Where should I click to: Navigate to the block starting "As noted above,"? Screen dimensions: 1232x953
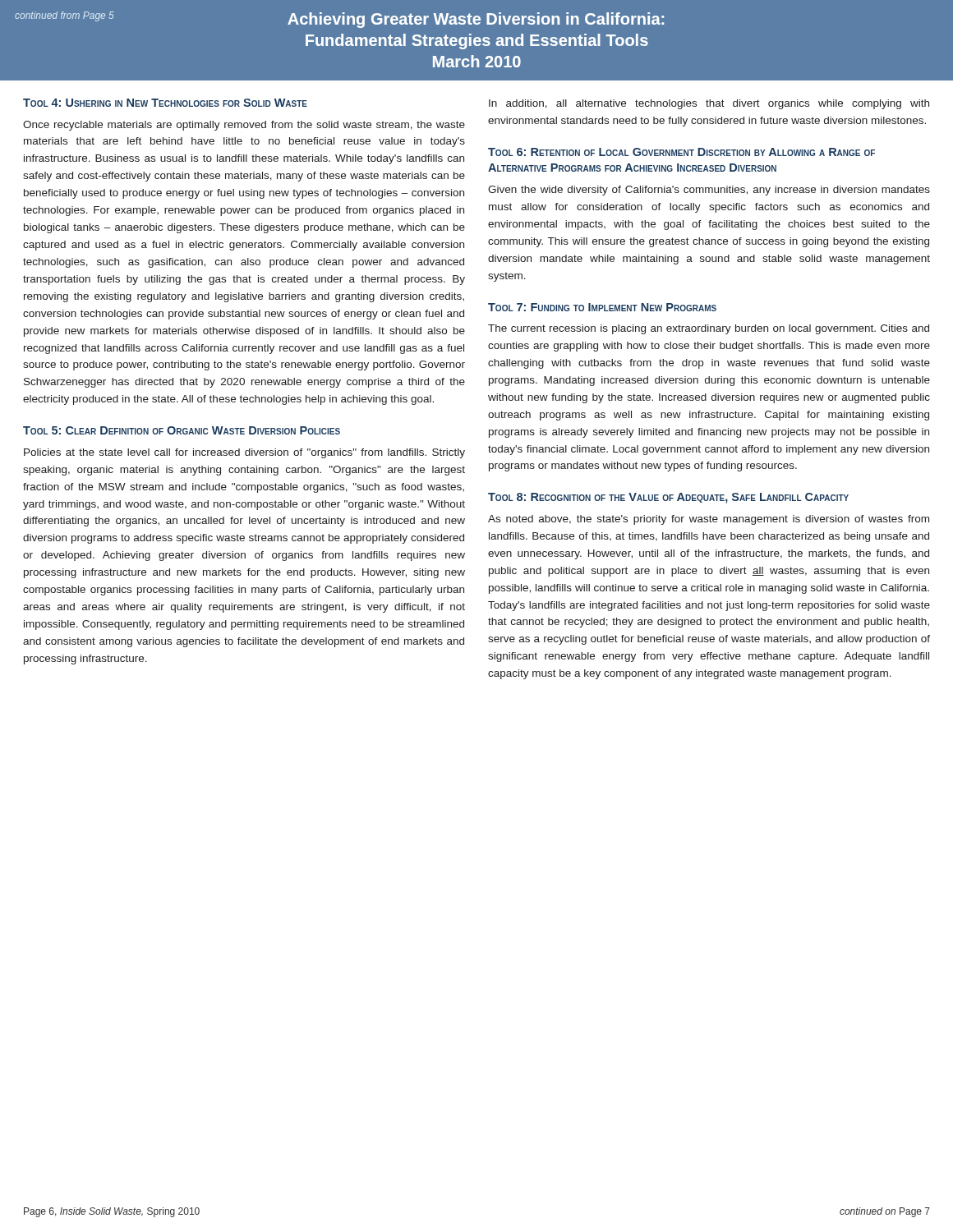tap(709, 596)
